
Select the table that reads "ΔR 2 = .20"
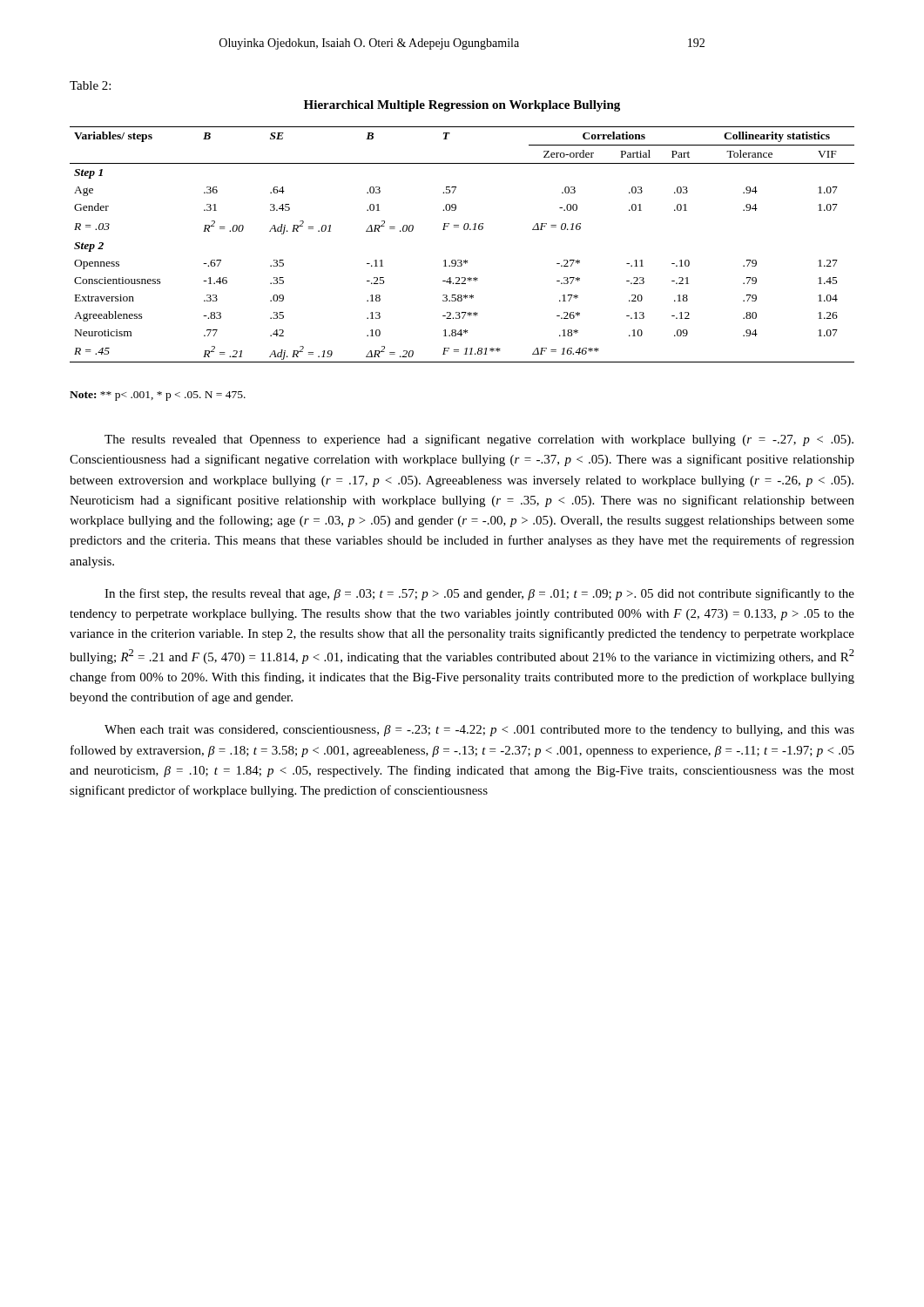462,244
